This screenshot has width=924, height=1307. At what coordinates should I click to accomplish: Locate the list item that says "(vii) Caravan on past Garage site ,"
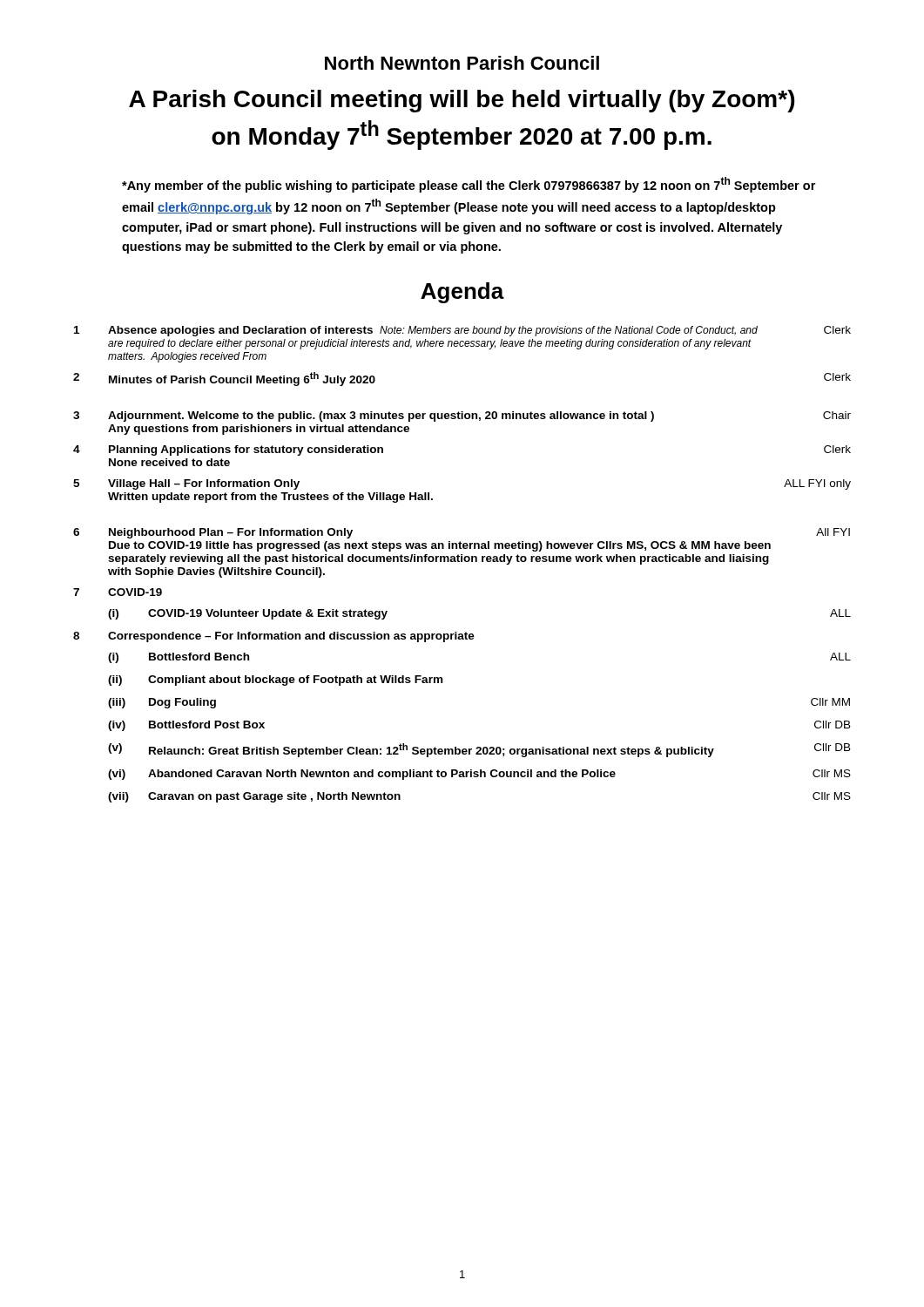click(x=120, y=797)
